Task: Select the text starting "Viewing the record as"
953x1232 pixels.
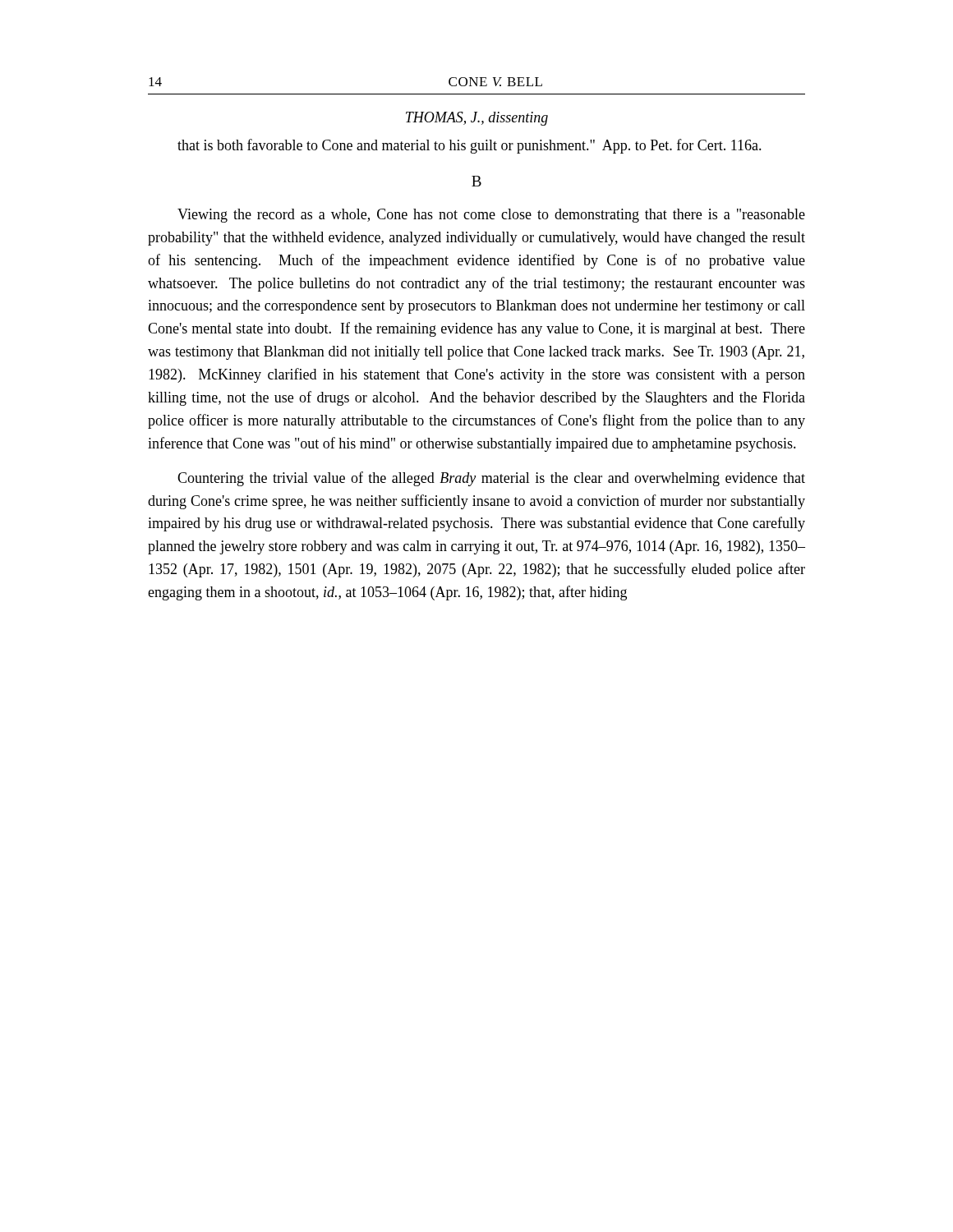Action: pos(476,329)
